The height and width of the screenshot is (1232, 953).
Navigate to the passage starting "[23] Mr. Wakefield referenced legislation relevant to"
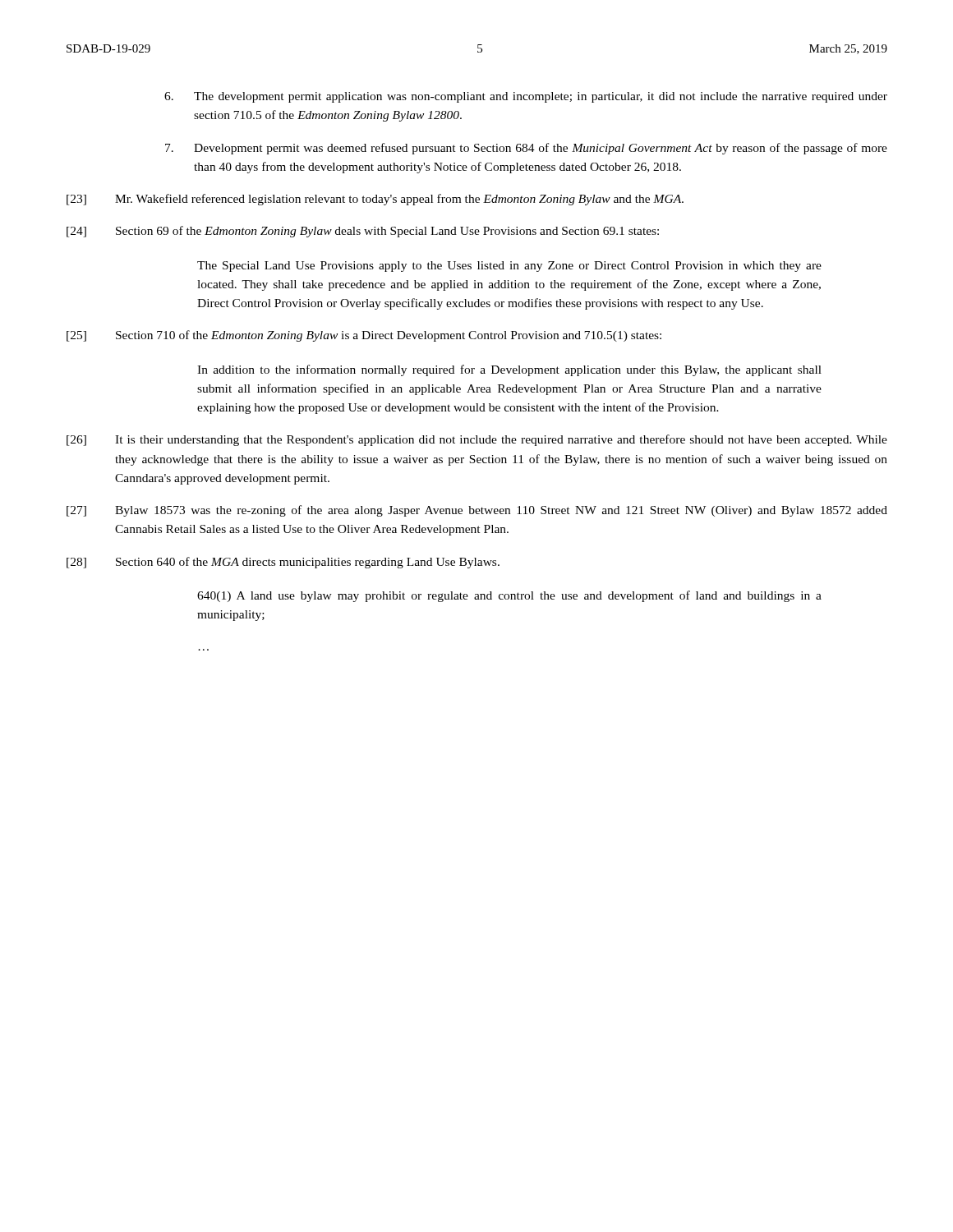coord(476,198)
